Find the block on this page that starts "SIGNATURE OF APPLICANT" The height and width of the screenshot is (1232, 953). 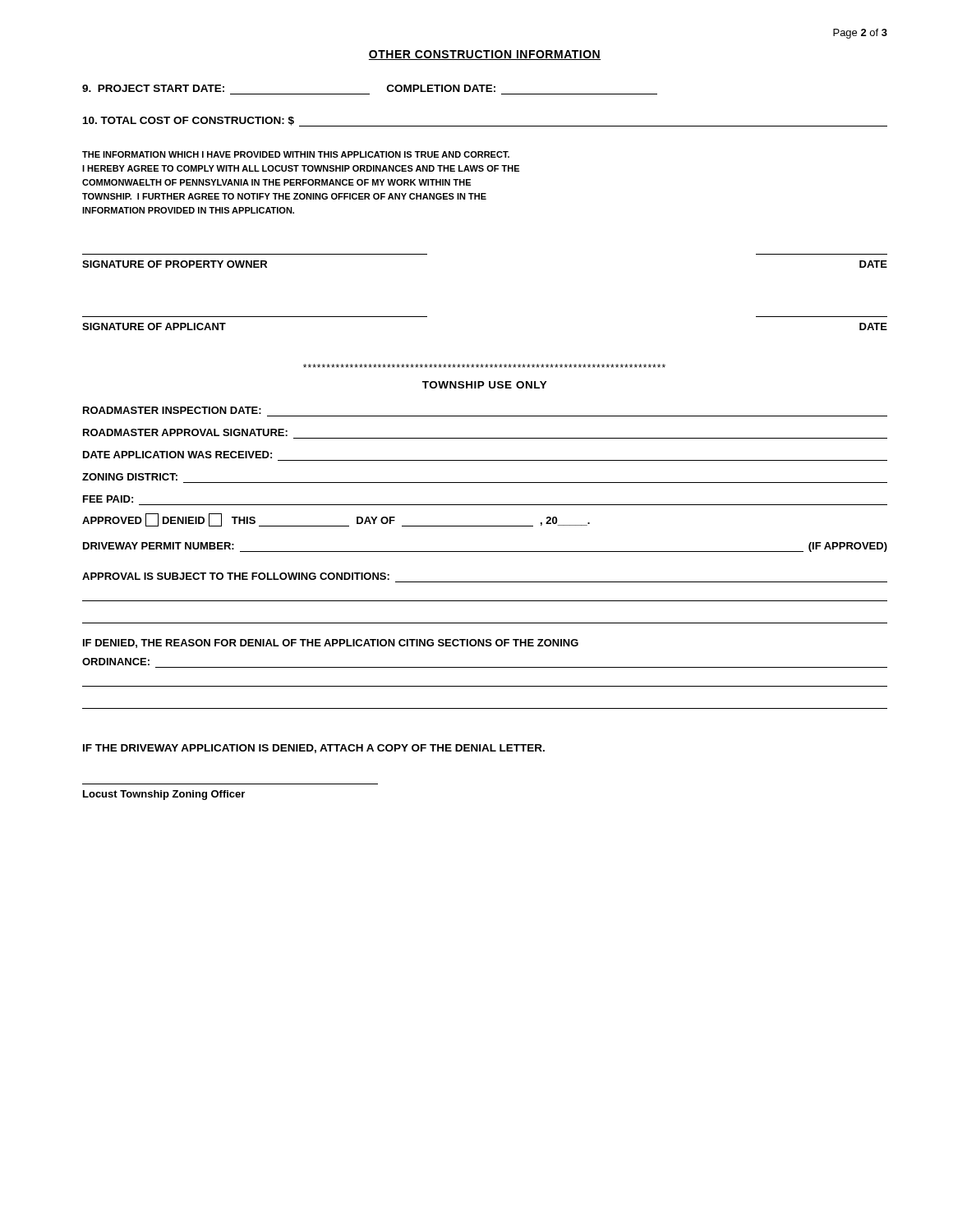coord(150,325)
